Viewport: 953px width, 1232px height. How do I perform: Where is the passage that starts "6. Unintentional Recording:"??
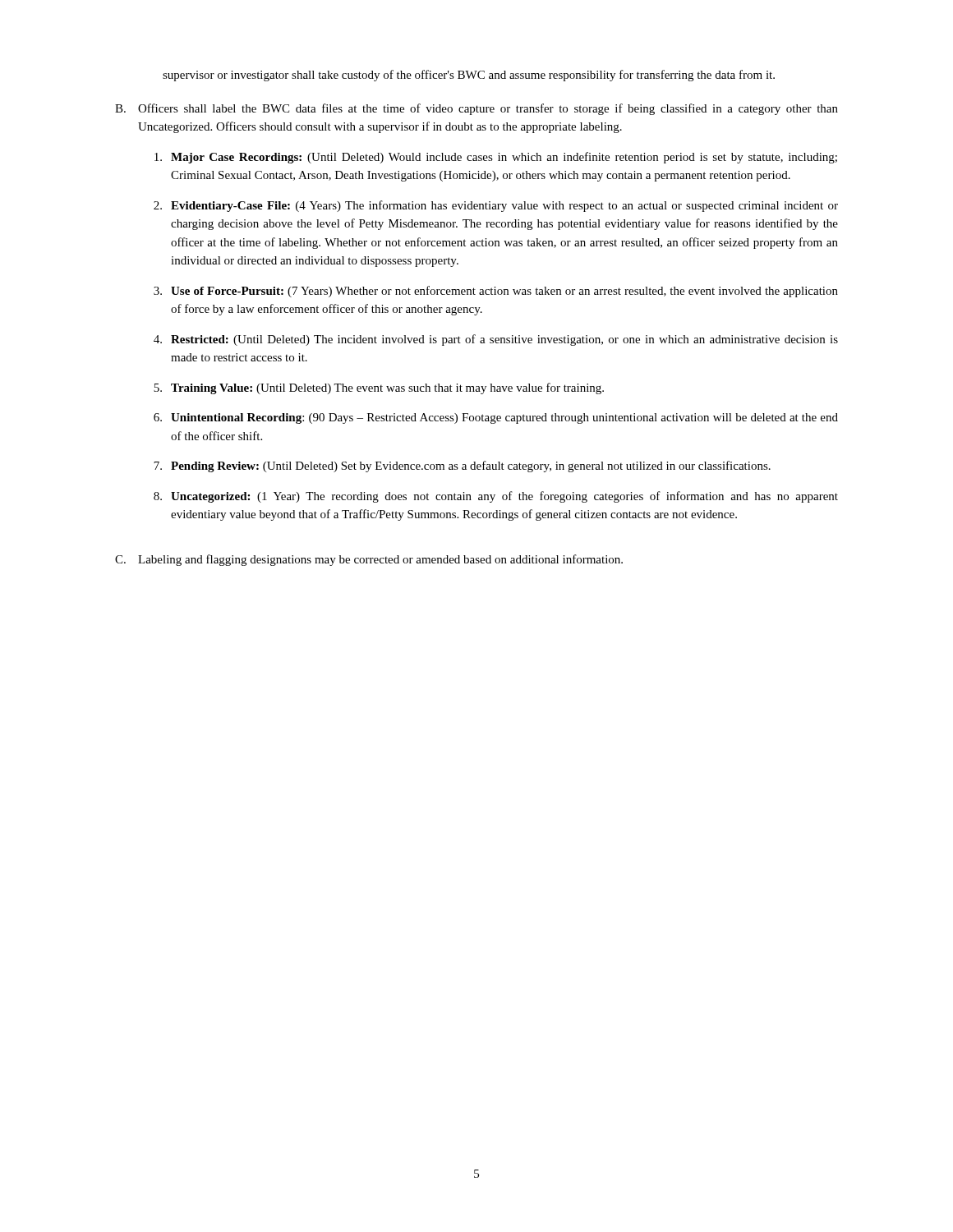[x=488, y=427]
